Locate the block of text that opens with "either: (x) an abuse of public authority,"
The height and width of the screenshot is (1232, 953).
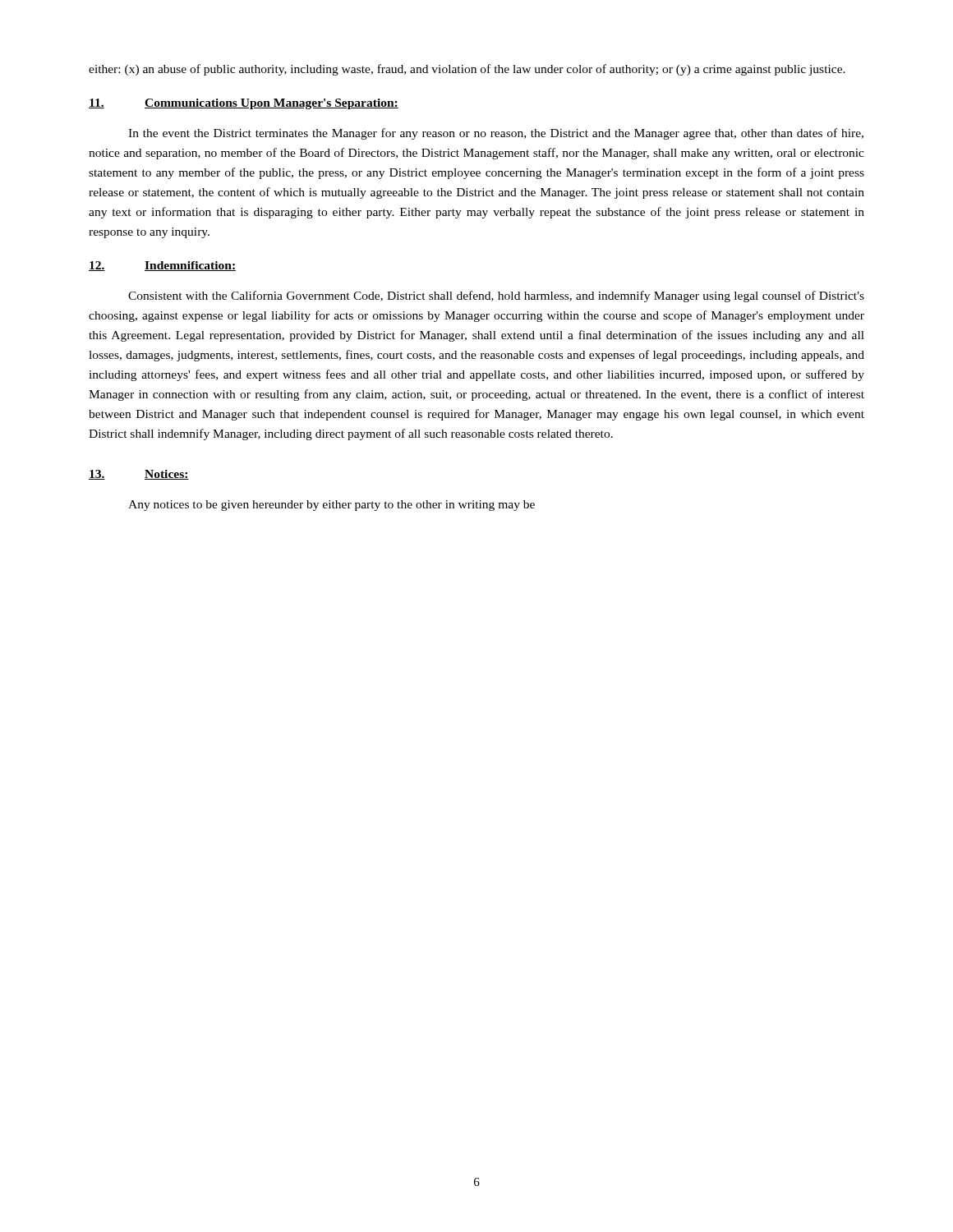click(x=467, y=69)
